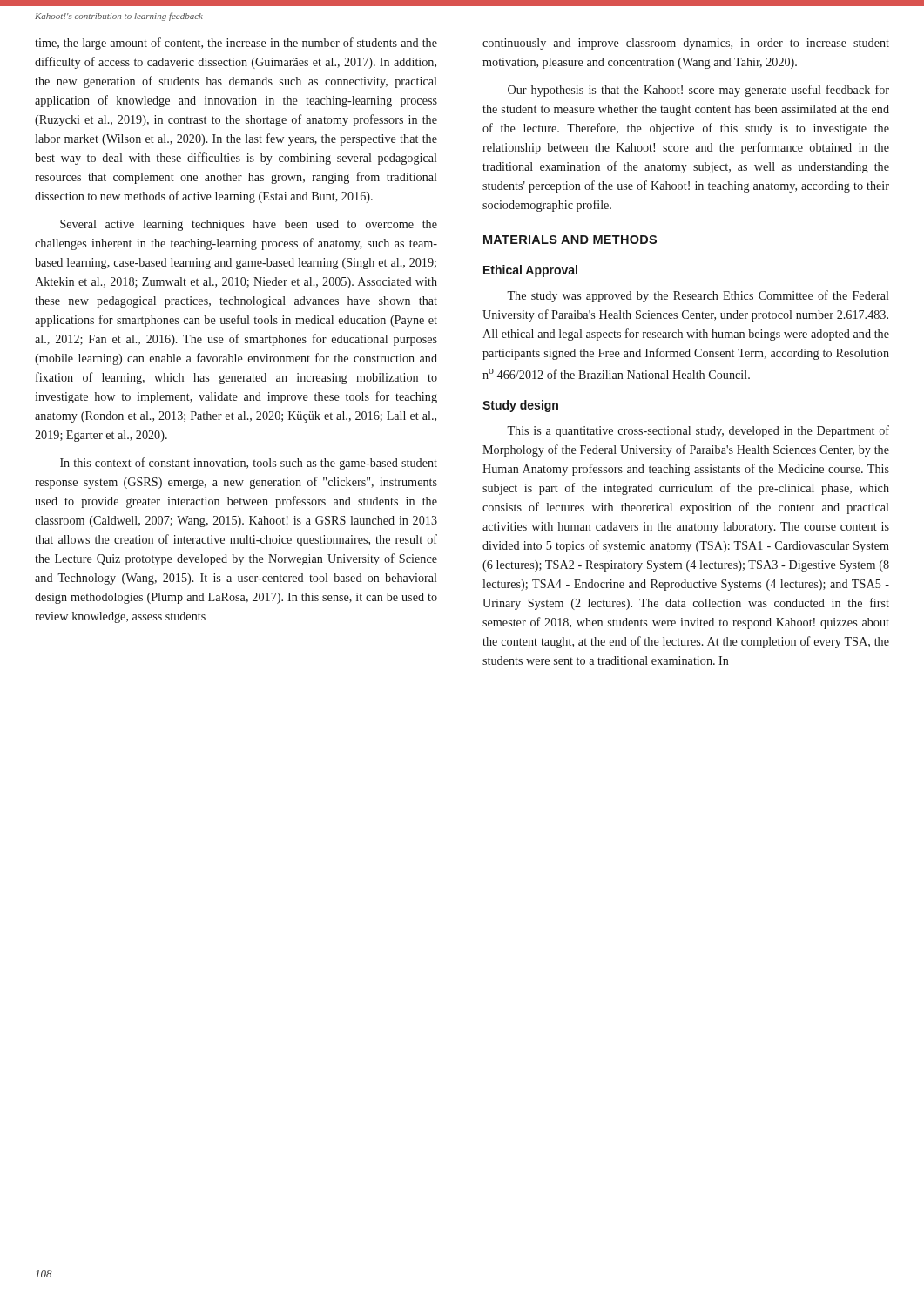The height and width of the screenshot is (1307, 924).
Task: Select the text block starting "Our hypothesis is that the Kahoot! score"
Action: click(x=686, y=147)
